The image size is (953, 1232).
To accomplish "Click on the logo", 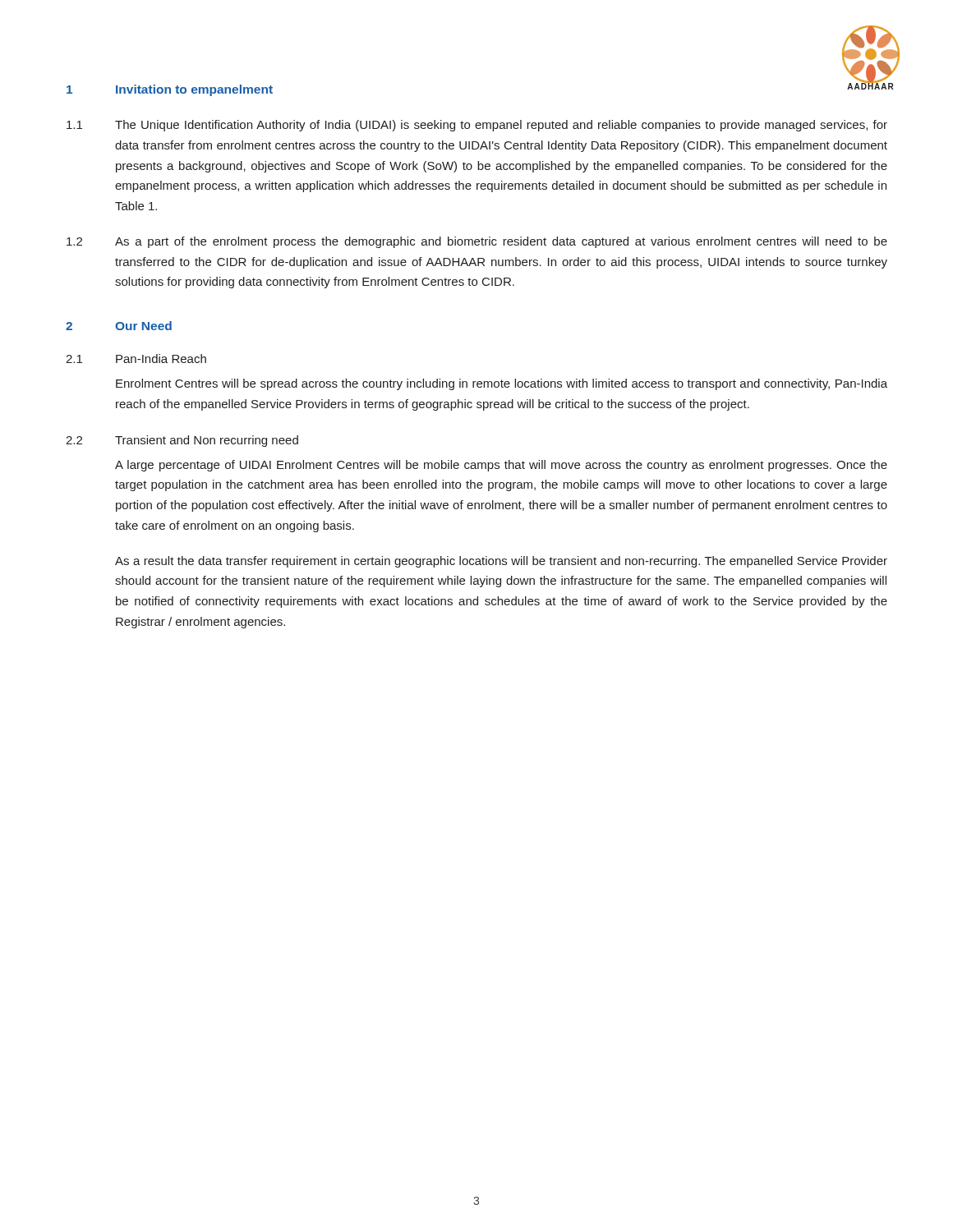I will coord(871,57).
